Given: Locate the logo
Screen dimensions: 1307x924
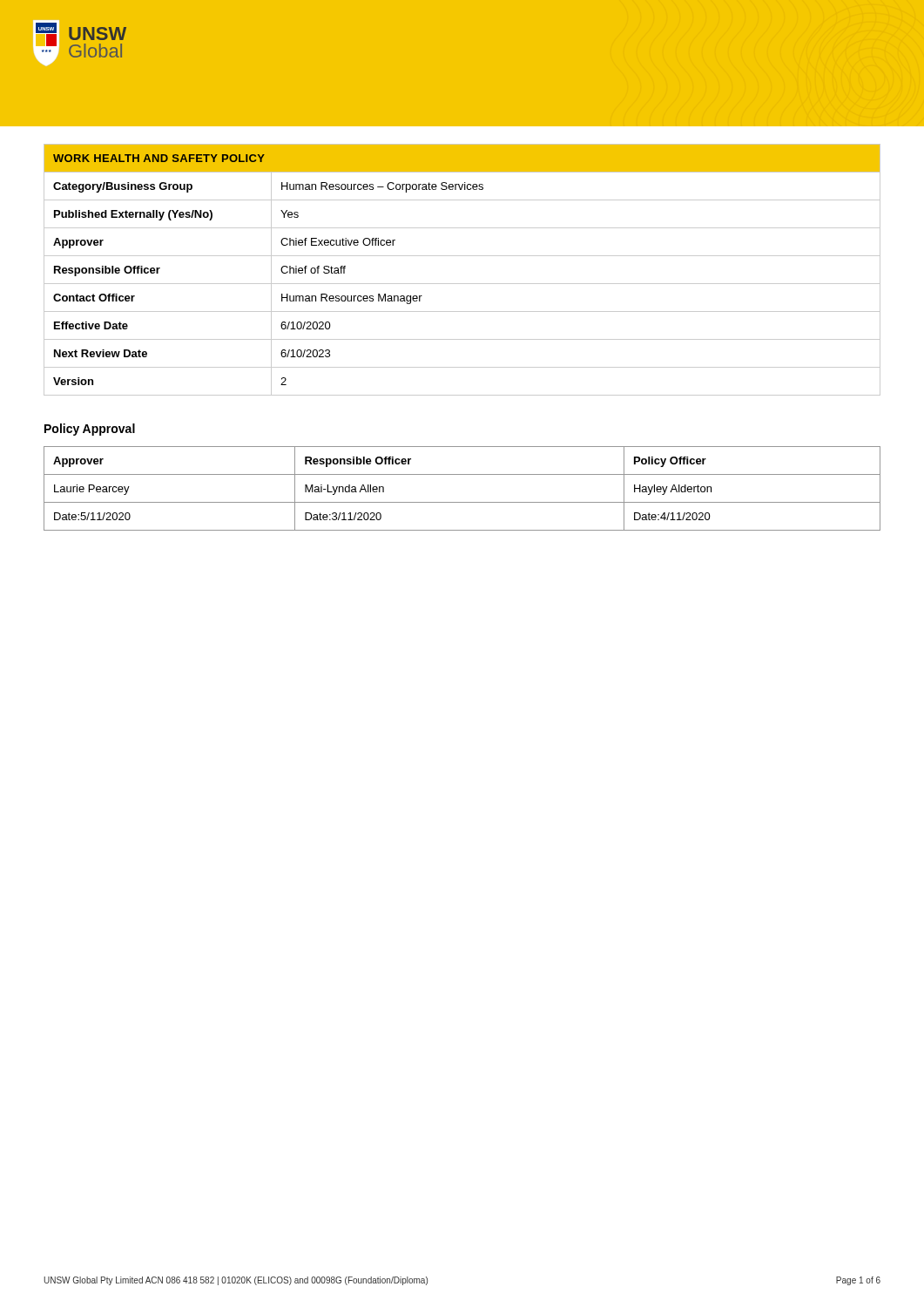Looking at the screenshot, I should [122, 42].
